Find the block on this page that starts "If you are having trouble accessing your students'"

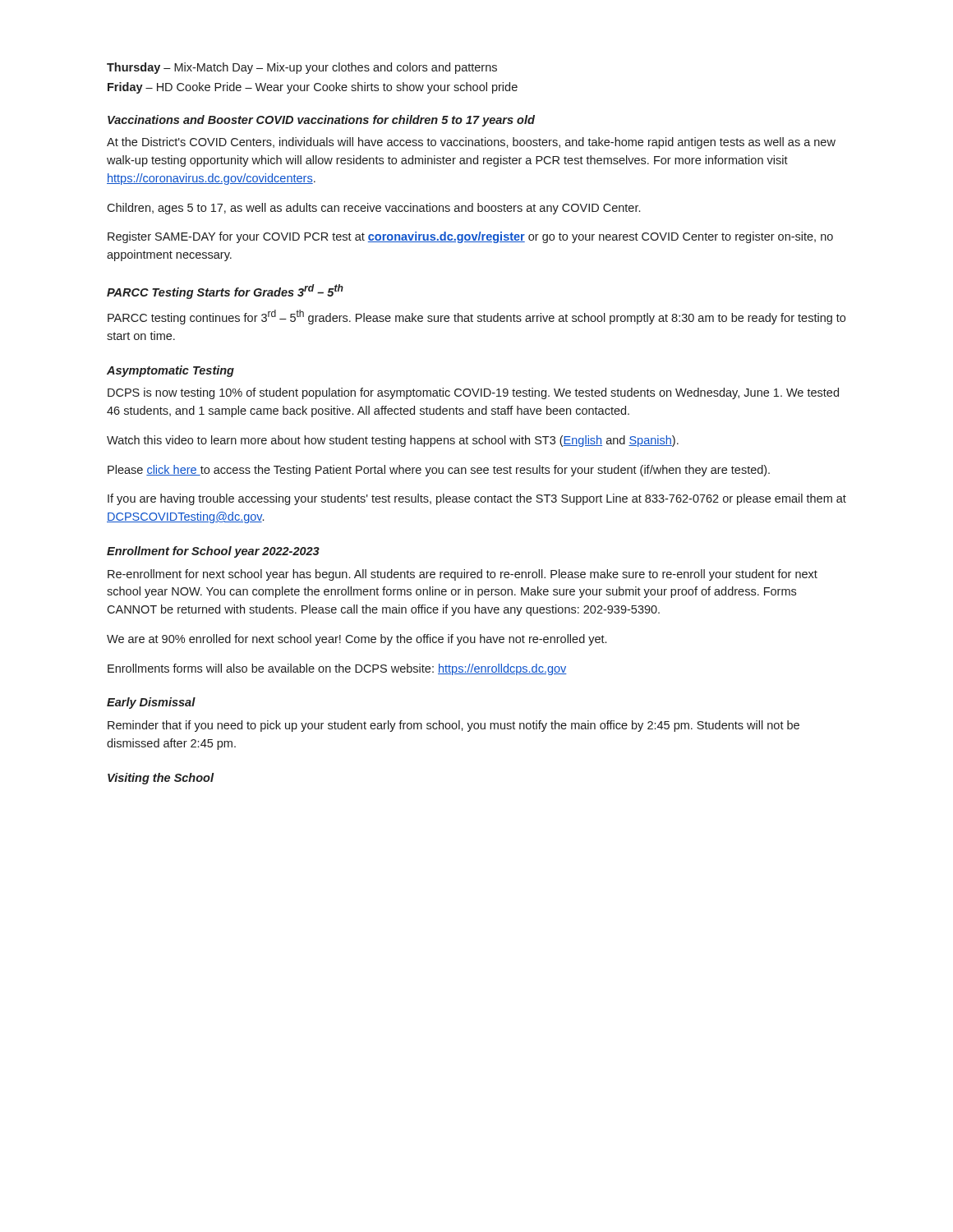coord(476,509)
